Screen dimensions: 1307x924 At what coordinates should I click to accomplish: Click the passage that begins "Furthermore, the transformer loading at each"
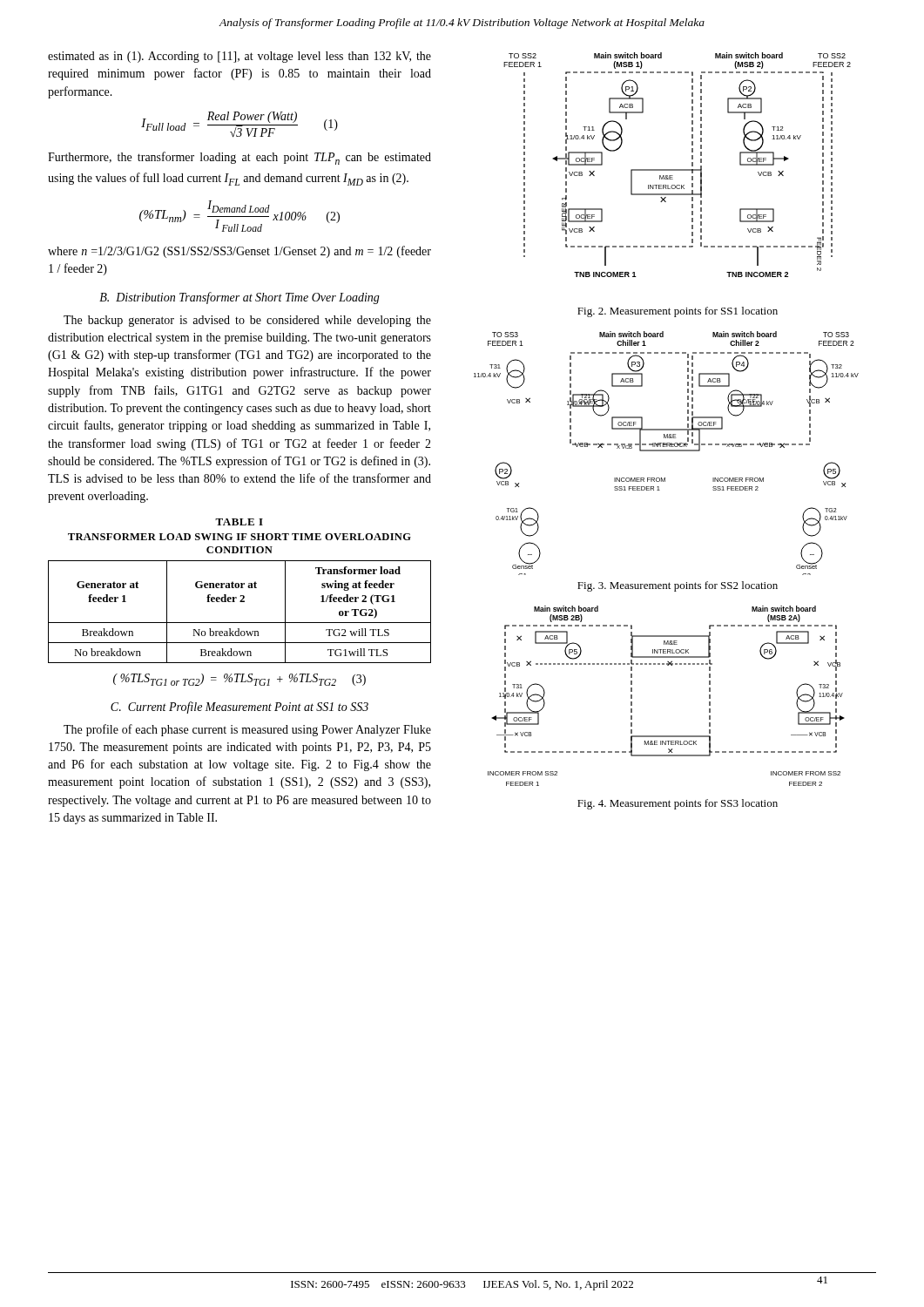point(239,170)
